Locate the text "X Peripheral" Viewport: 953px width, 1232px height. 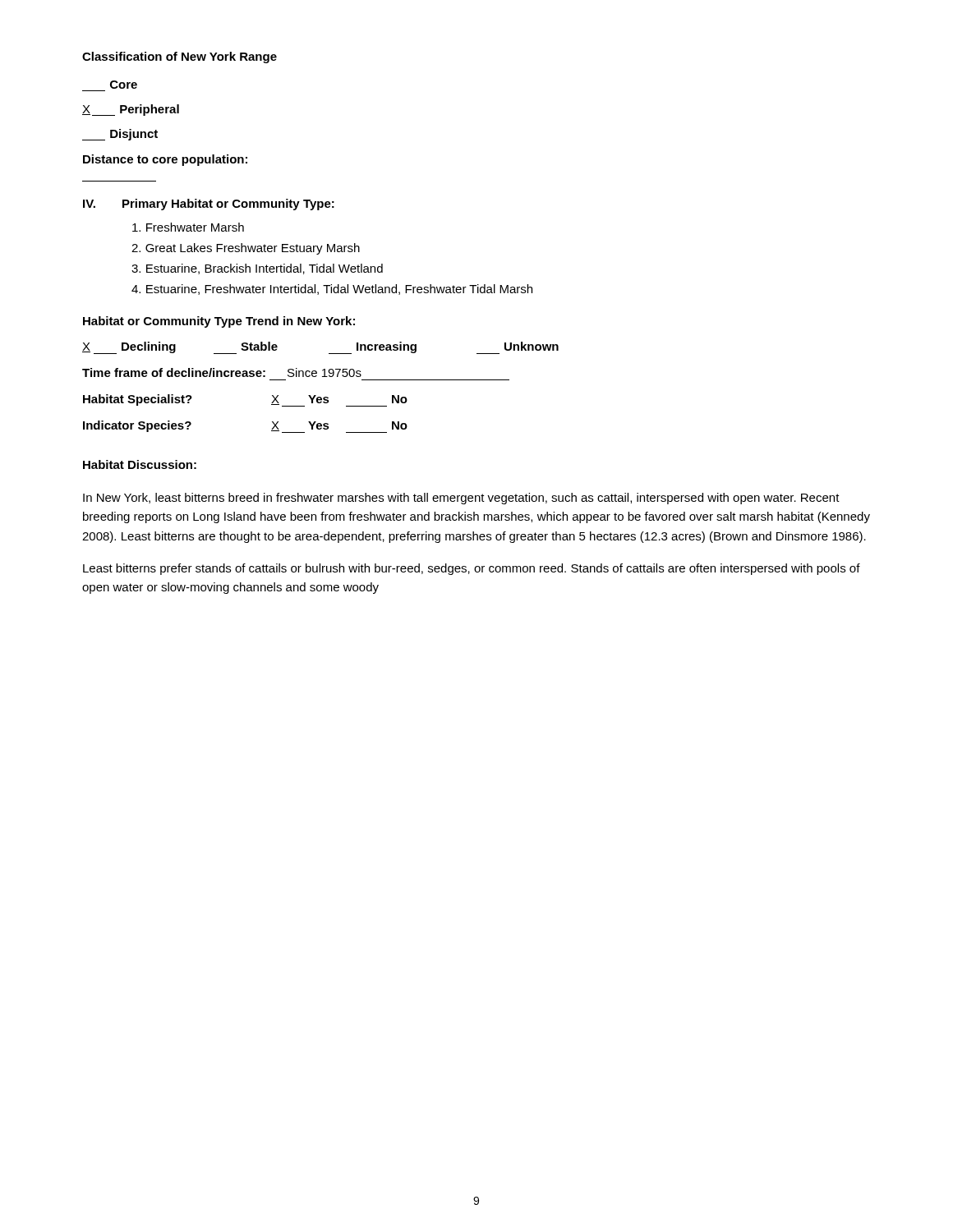(131, 108)
